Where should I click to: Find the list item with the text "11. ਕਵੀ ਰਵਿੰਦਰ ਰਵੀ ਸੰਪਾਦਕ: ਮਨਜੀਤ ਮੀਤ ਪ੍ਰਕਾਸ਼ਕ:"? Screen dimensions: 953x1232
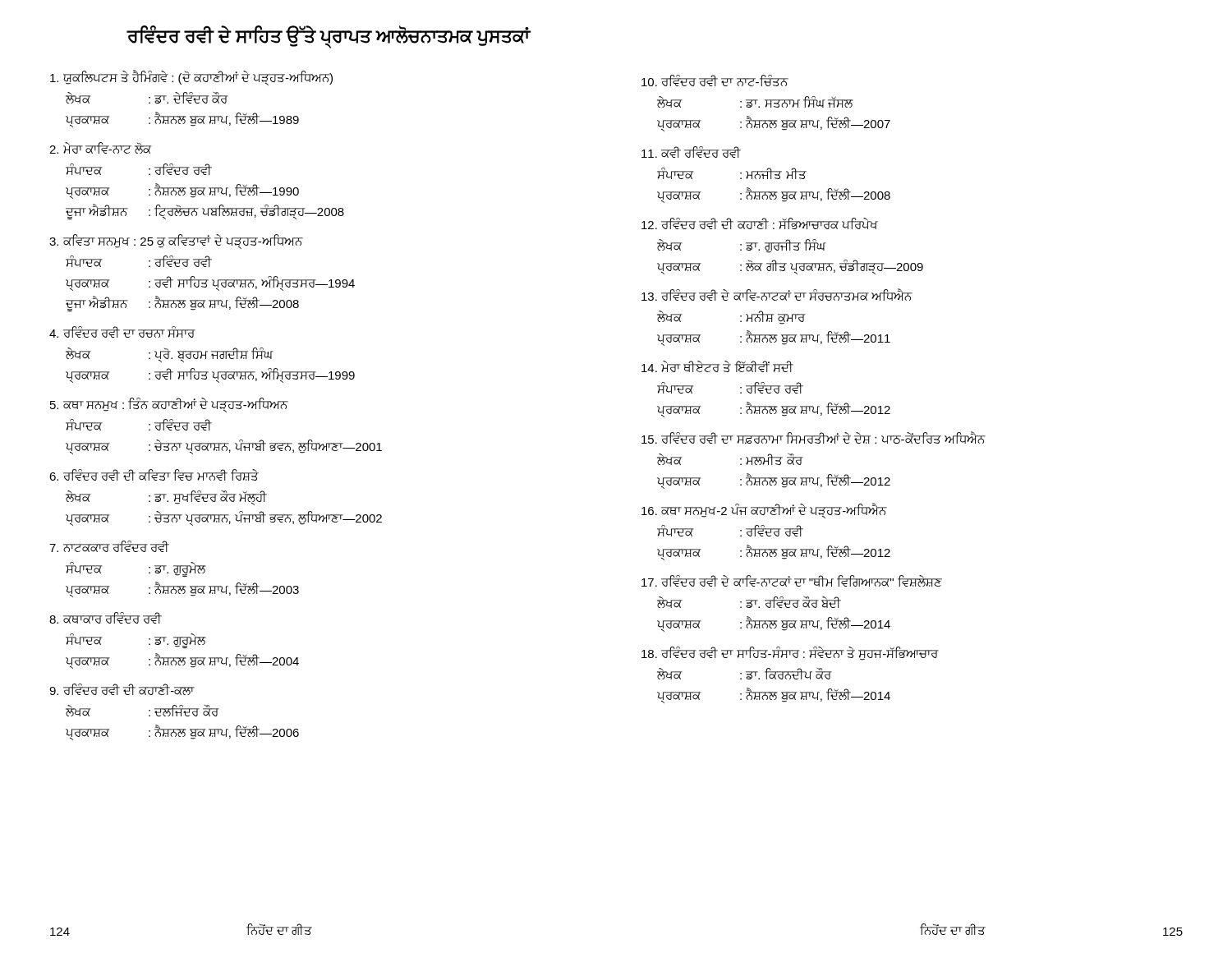pyautogui.click(x=691, y=152)
